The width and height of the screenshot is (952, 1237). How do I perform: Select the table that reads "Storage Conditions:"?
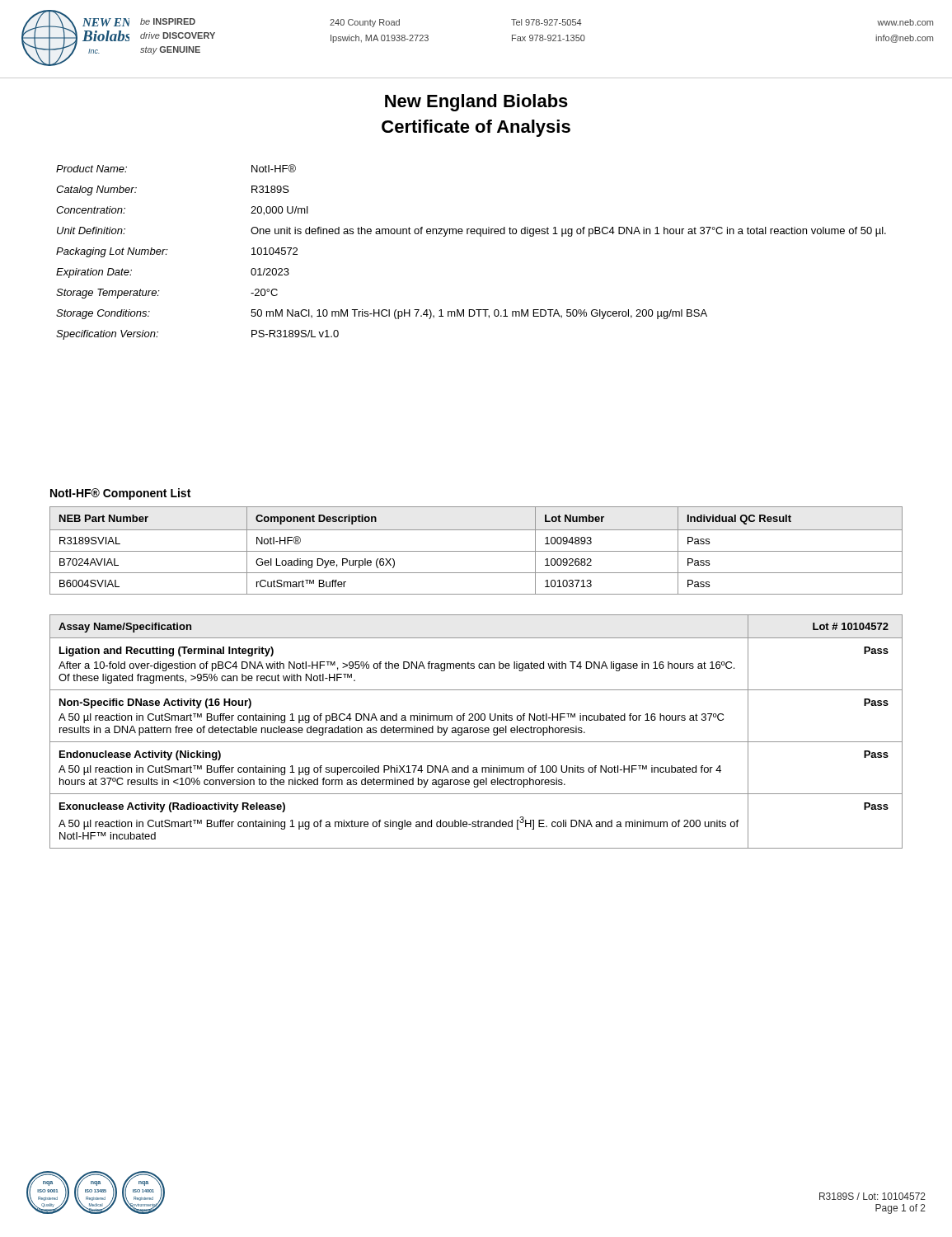coord(476,251)
